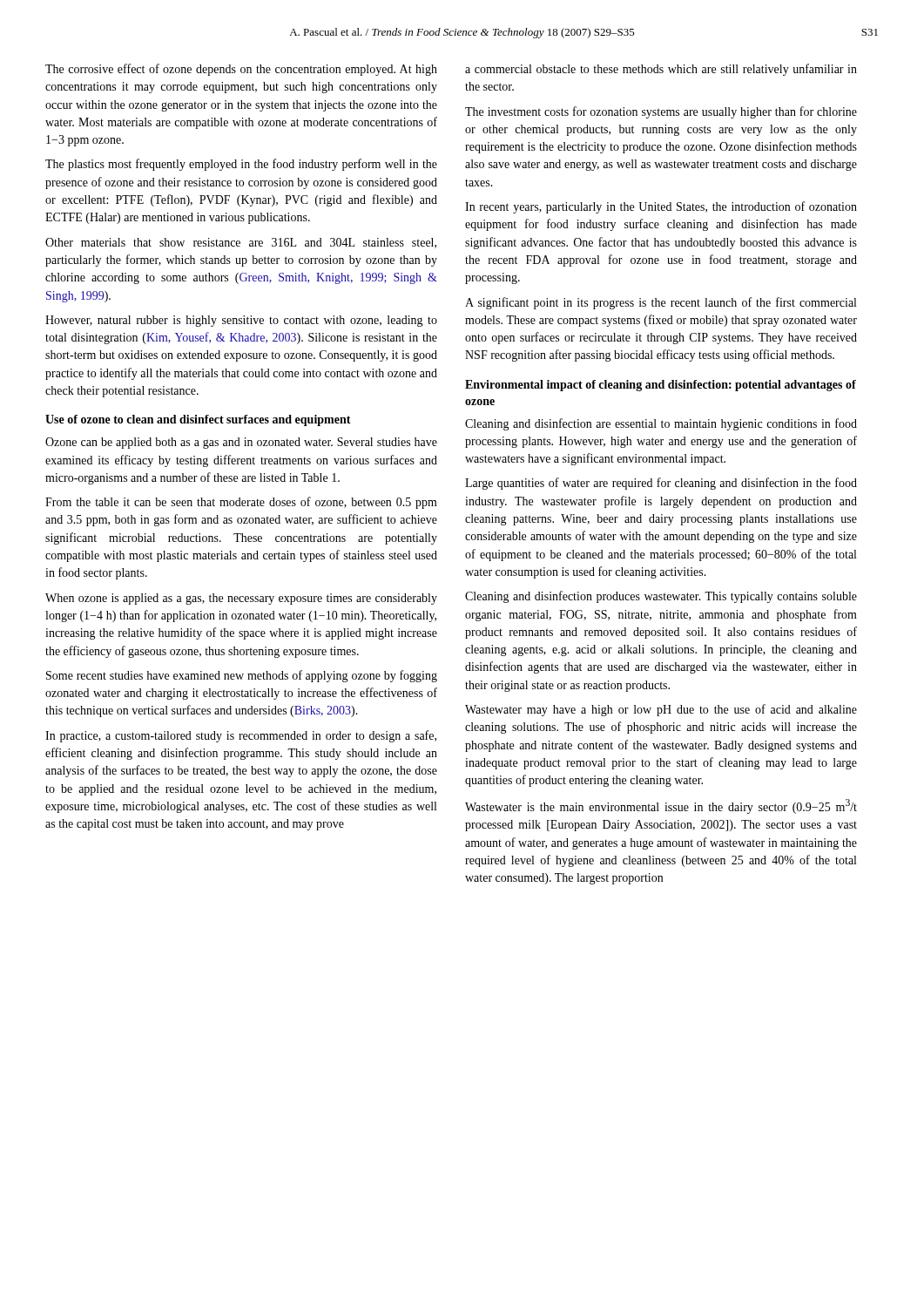Select the element starting "Environmental impact of cleaning and disinfection: potential"
The width and height of the screenshot is (924, 1307).
(661, 394)
